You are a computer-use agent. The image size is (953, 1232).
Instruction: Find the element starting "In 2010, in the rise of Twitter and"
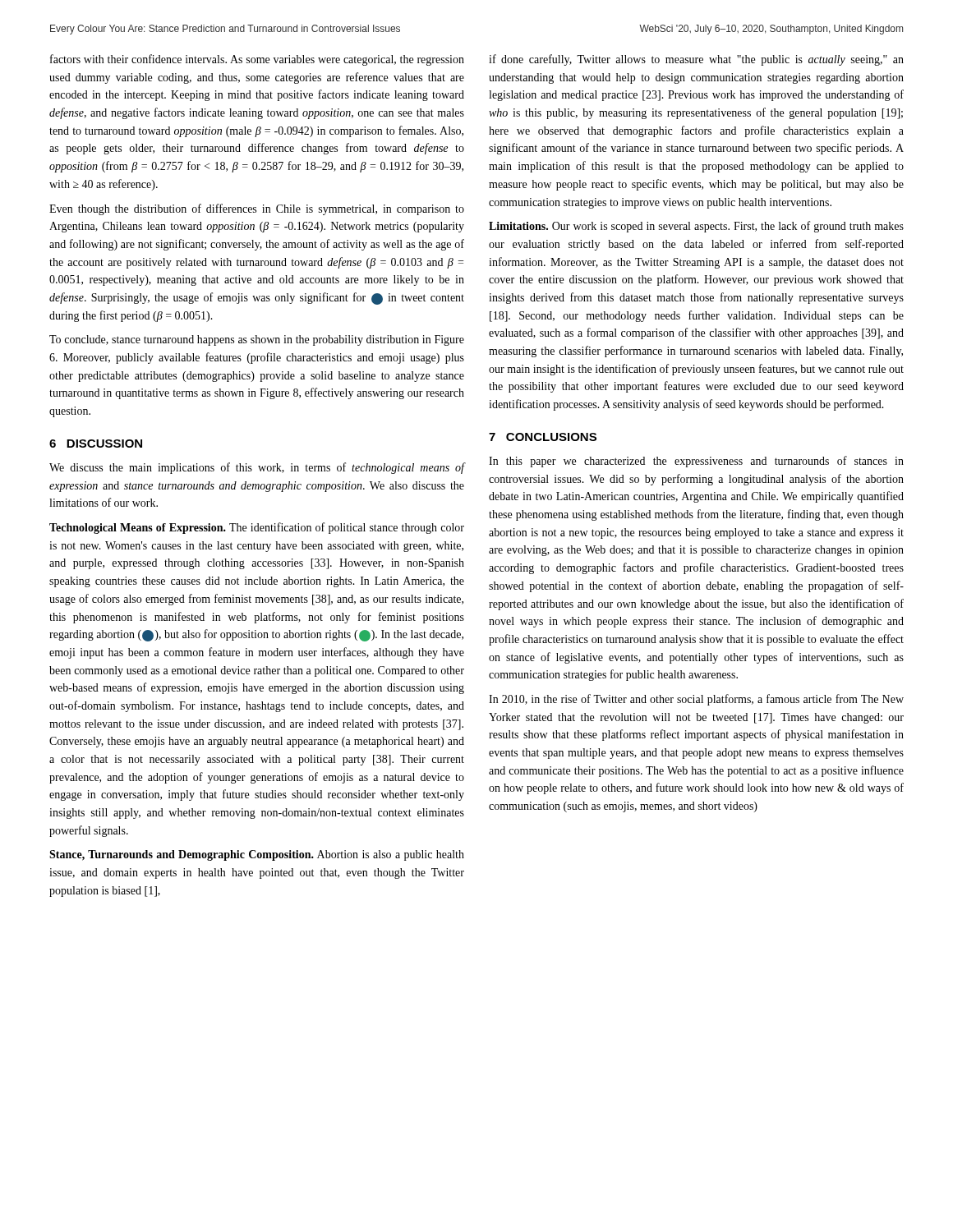[x=696, y=753]
